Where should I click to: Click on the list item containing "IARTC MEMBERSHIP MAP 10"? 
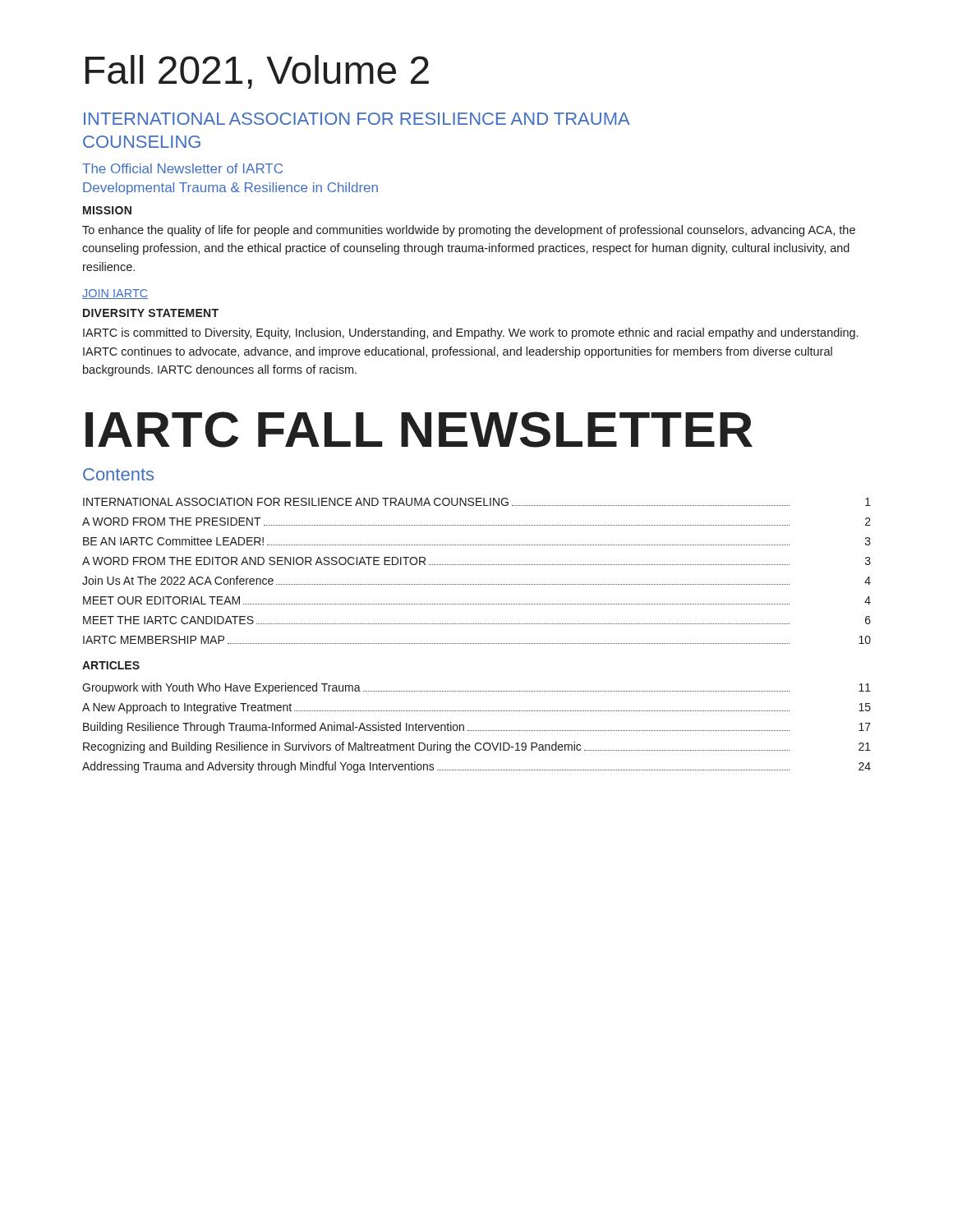click(x=476, y=640)
